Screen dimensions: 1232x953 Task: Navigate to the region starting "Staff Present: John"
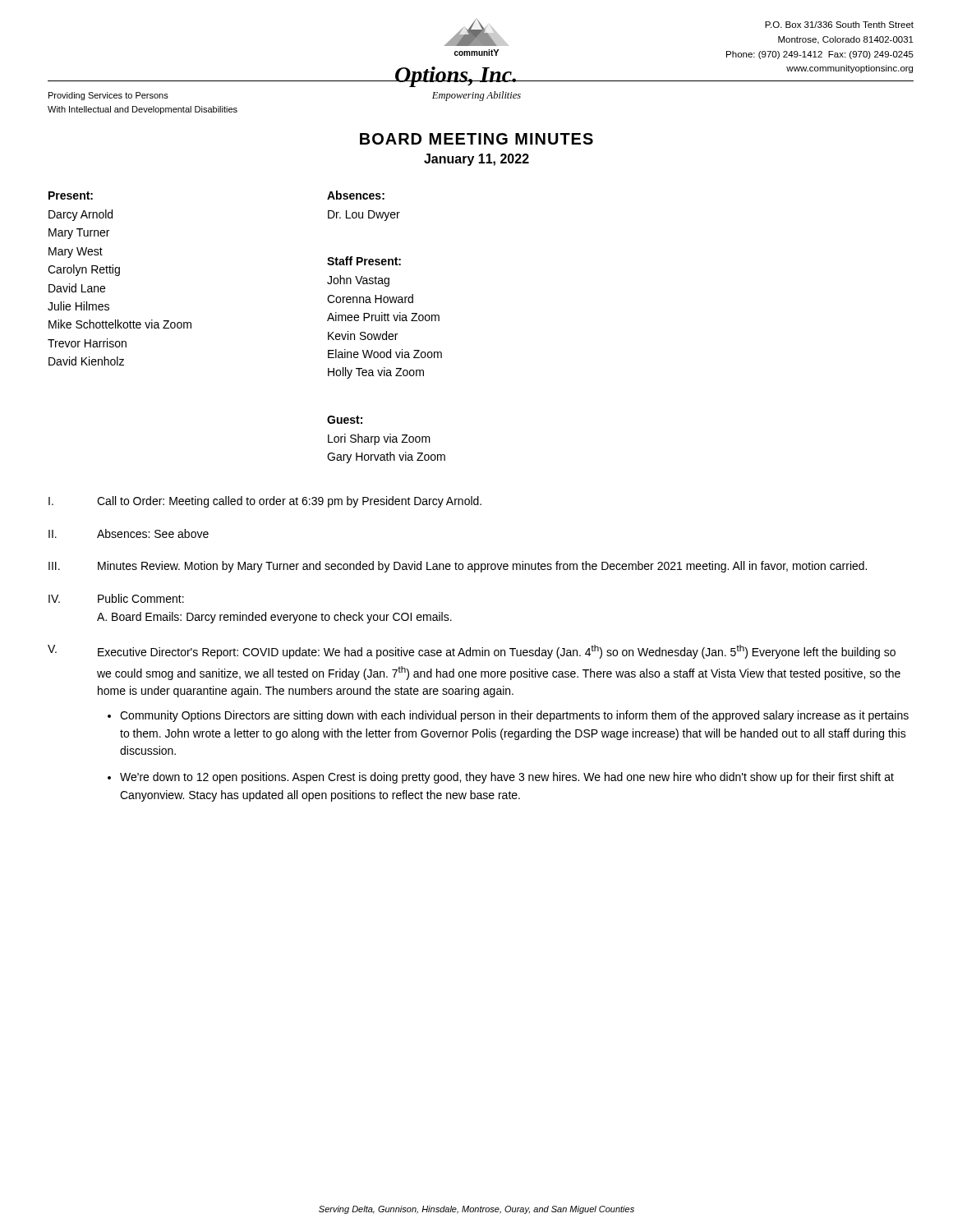tap(364, 261)
